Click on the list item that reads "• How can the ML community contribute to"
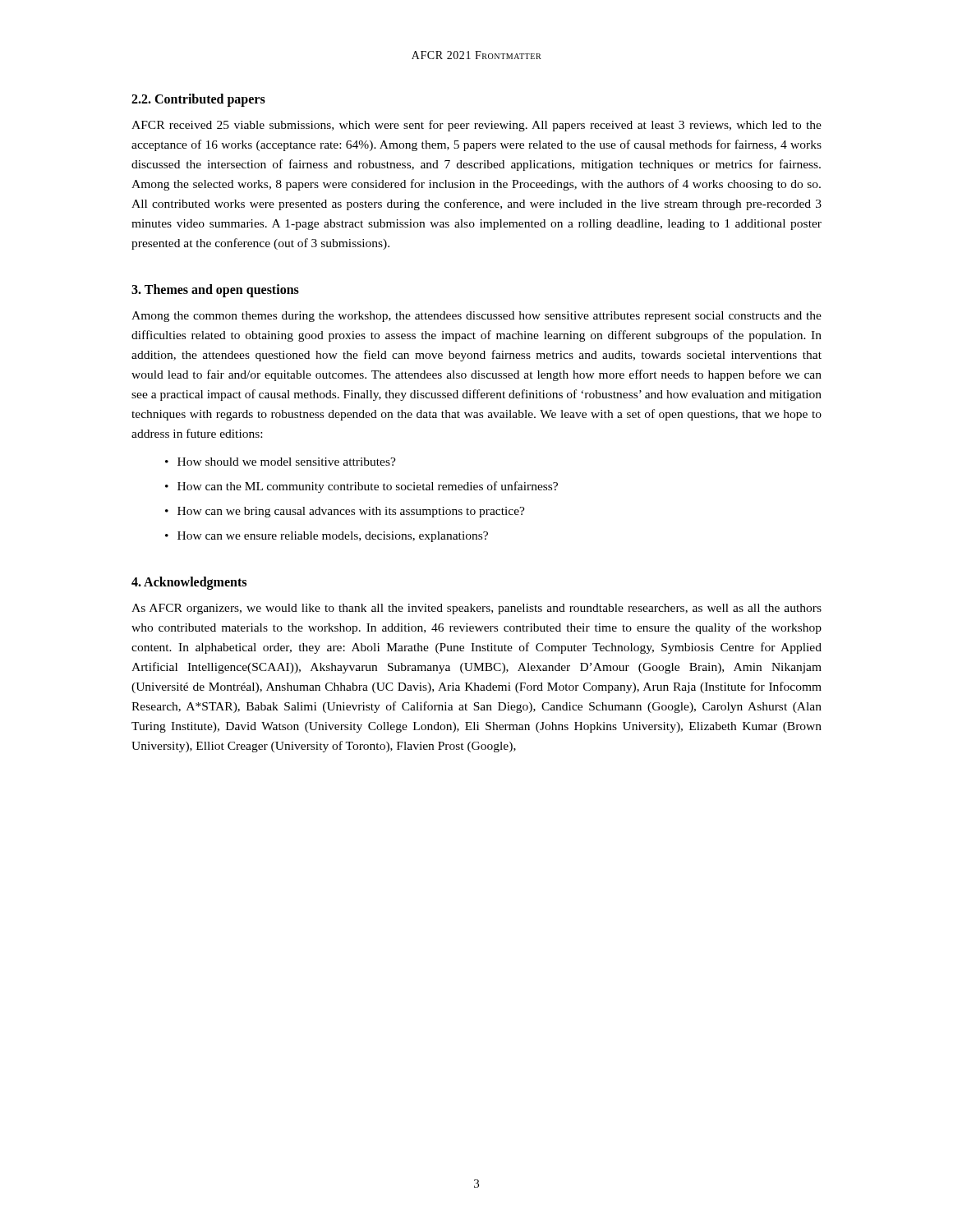Viewport: 953px width, 1232px height. click(x=361, y=486)
